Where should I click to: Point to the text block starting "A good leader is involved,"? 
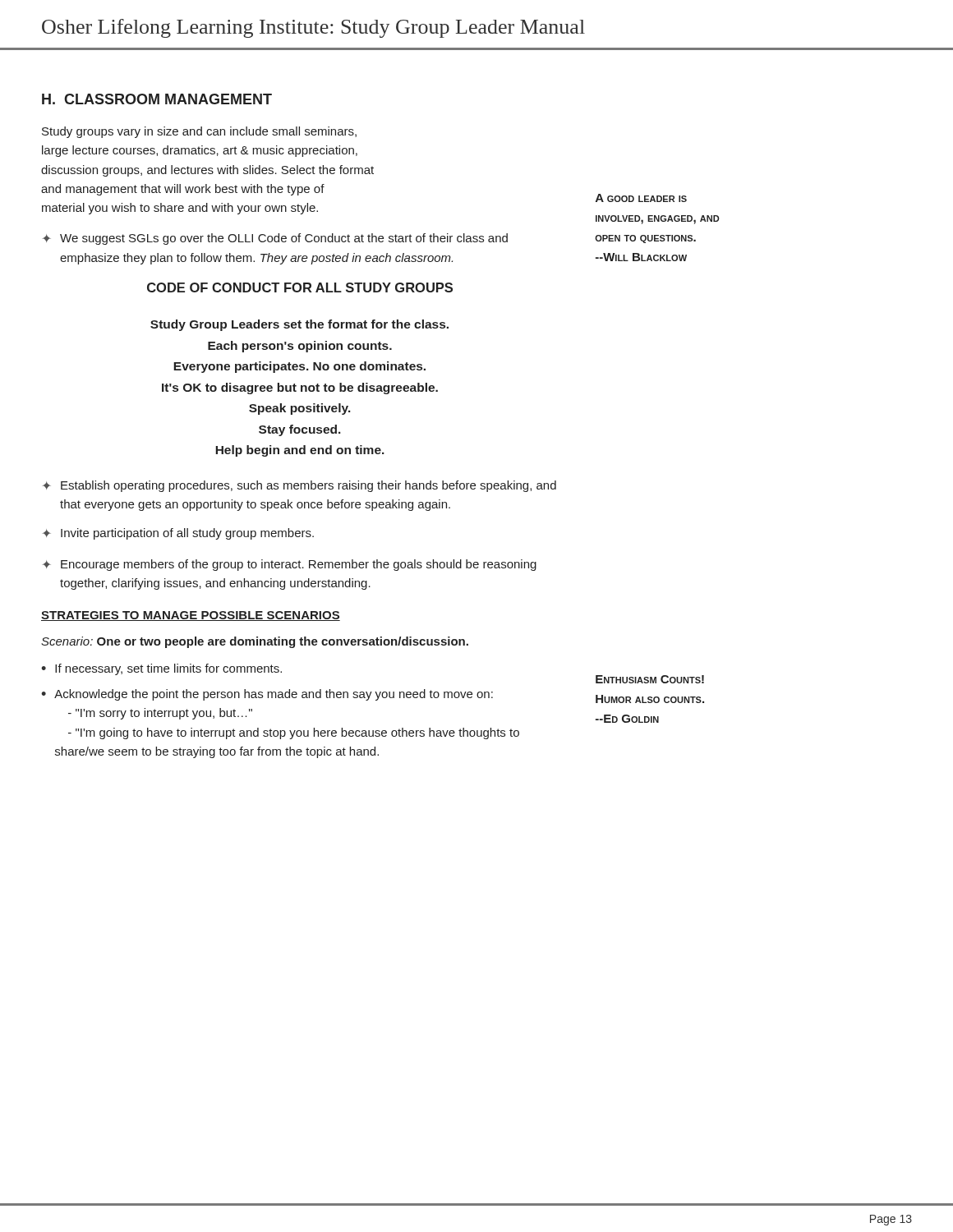(657, 227)
